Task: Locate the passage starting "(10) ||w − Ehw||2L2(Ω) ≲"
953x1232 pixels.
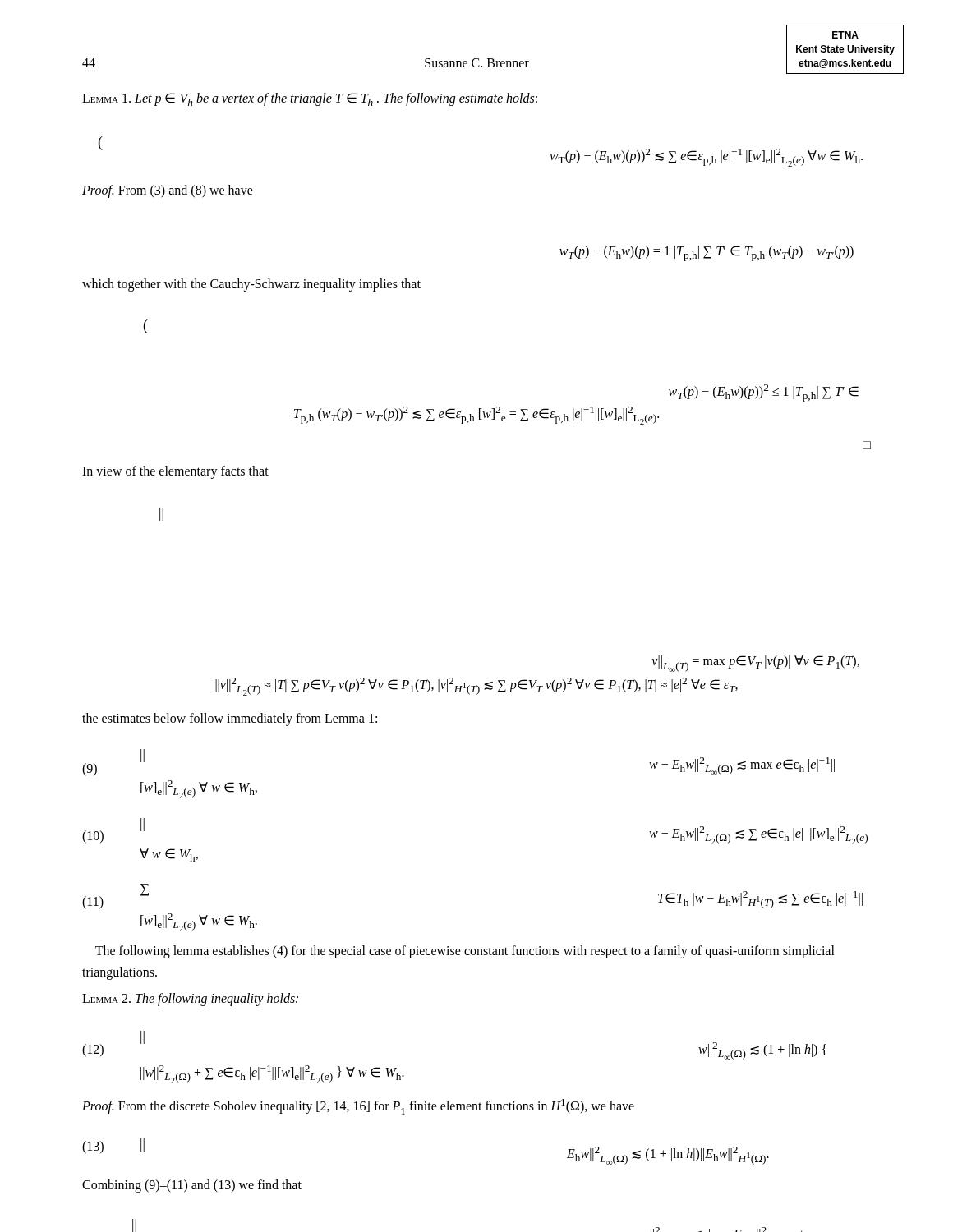Action: pyautogui.click(x=85, y=832)
